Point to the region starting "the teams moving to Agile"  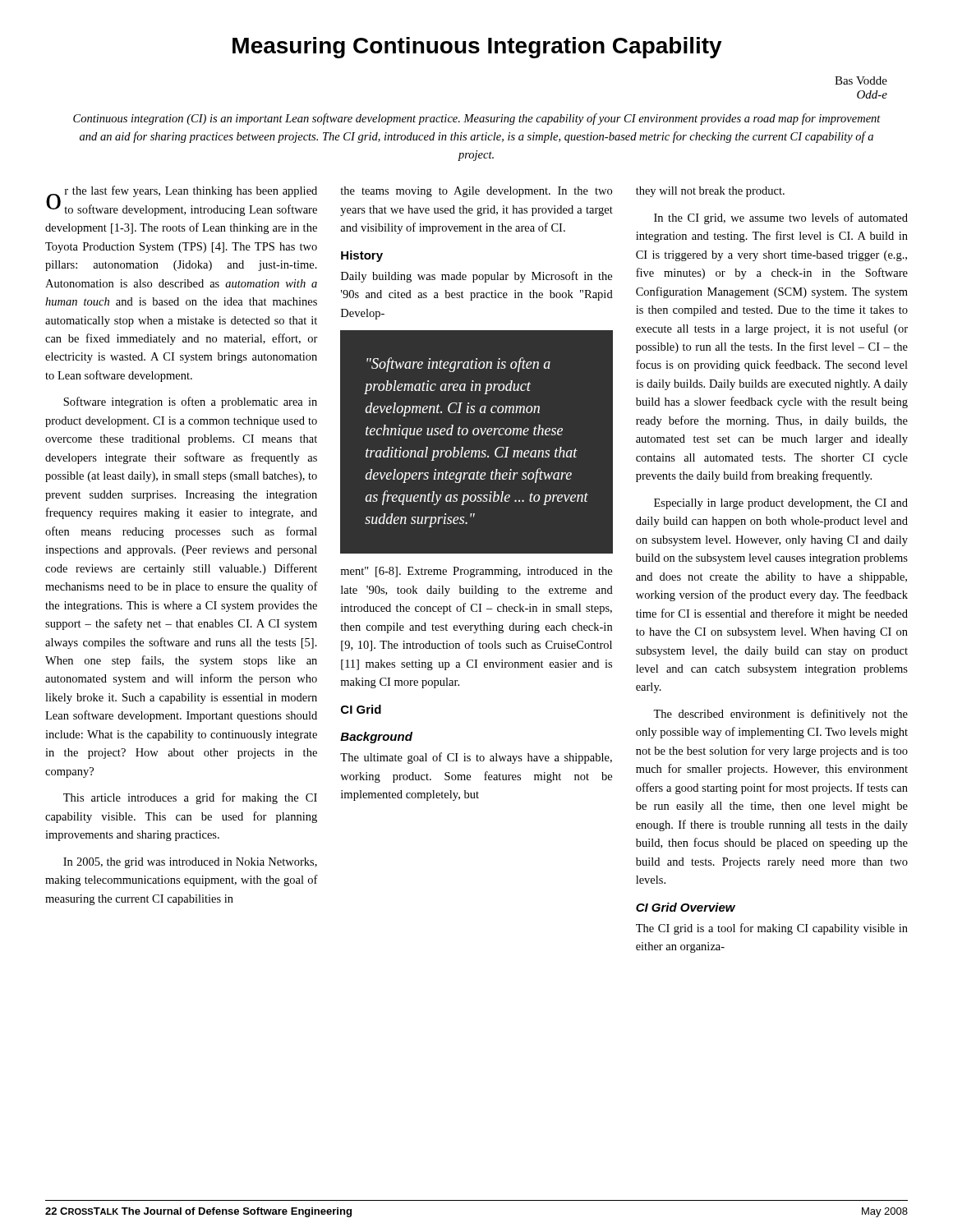click(x=476, y=209)
